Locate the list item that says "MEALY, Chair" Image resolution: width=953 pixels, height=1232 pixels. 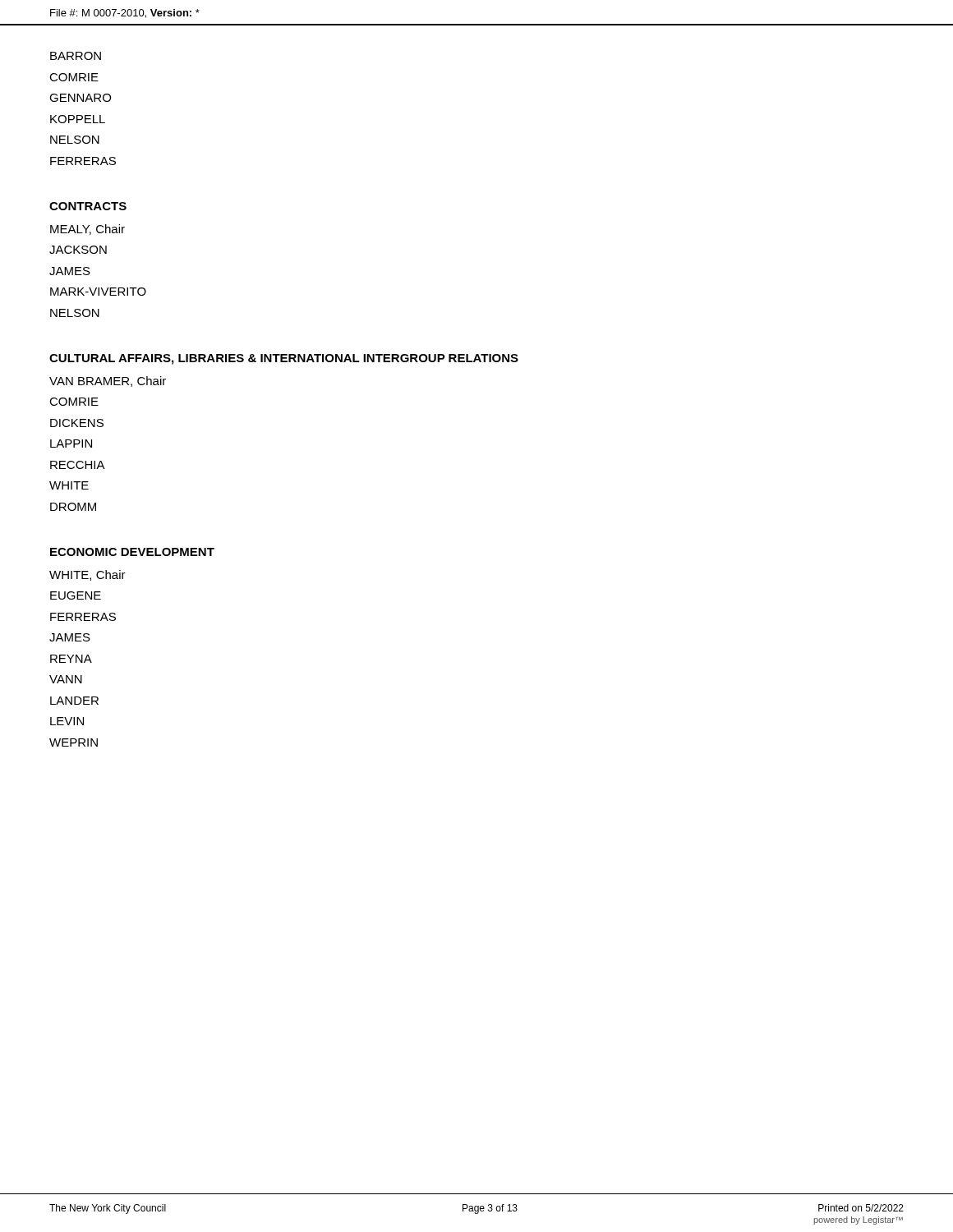point(87,228)
